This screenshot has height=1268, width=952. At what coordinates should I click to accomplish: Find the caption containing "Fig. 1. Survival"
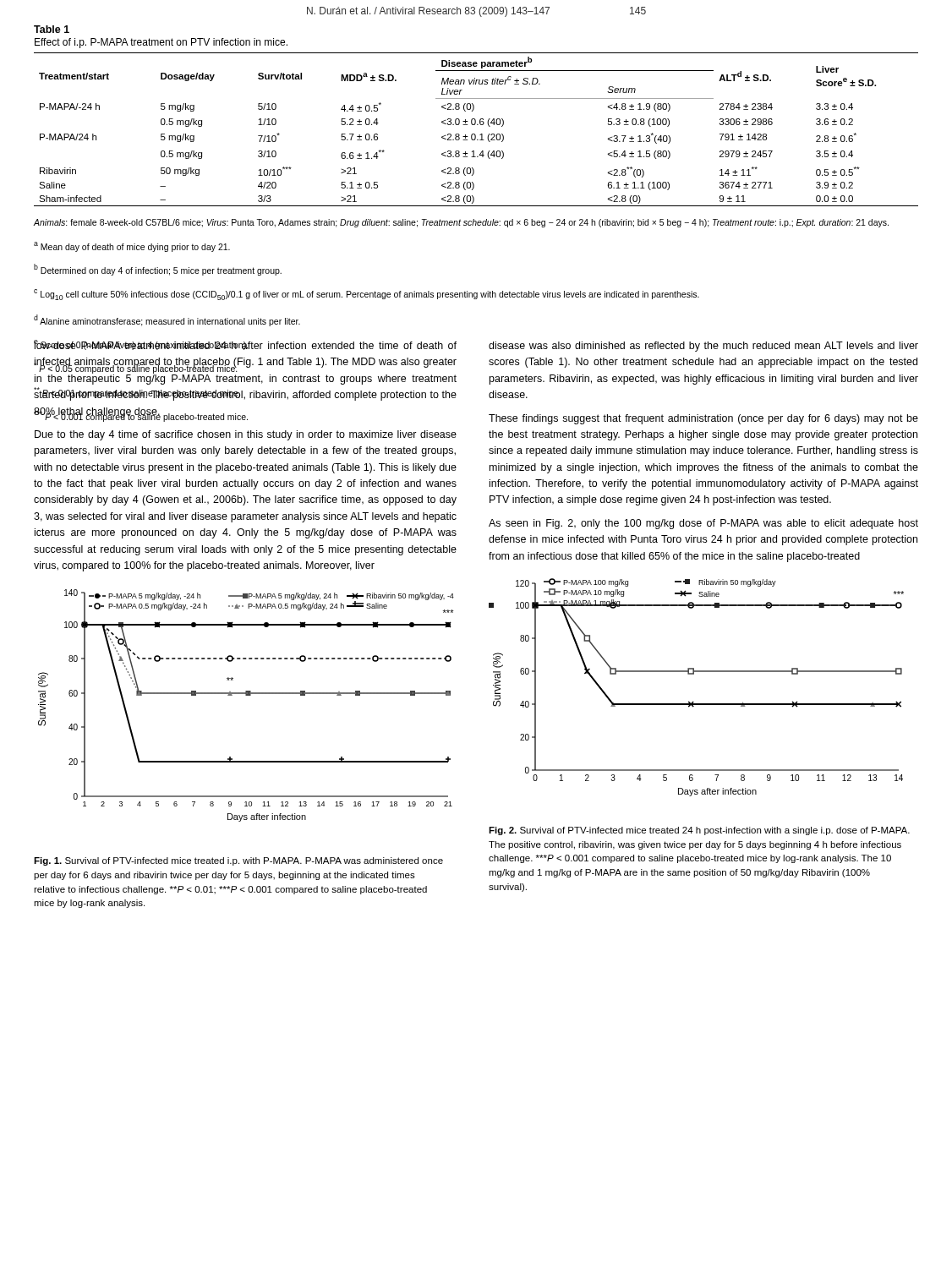tap(238, 882)
